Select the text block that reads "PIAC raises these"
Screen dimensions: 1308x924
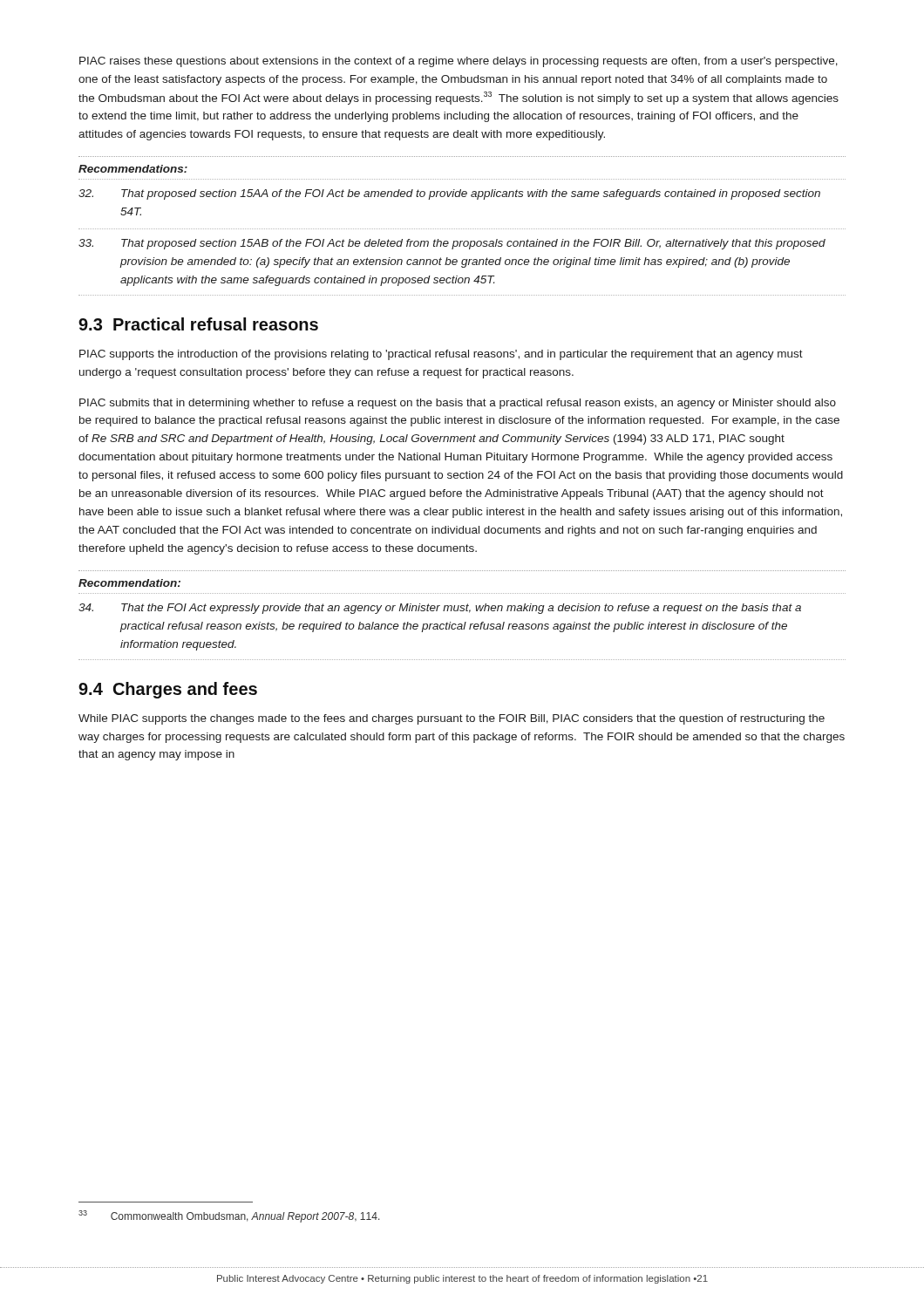[458, 97]
